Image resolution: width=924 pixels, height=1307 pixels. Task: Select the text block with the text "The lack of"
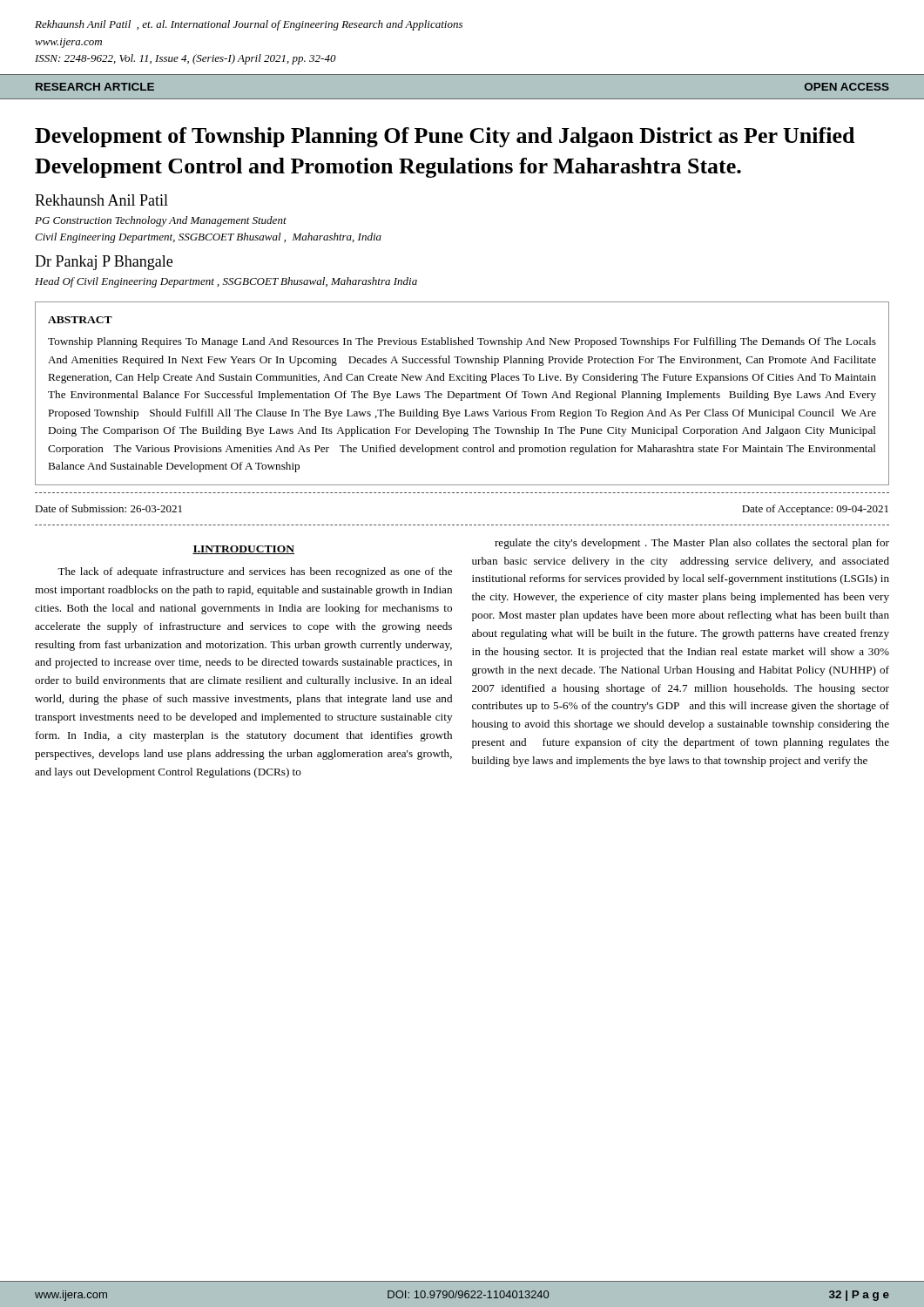(244, 672)
